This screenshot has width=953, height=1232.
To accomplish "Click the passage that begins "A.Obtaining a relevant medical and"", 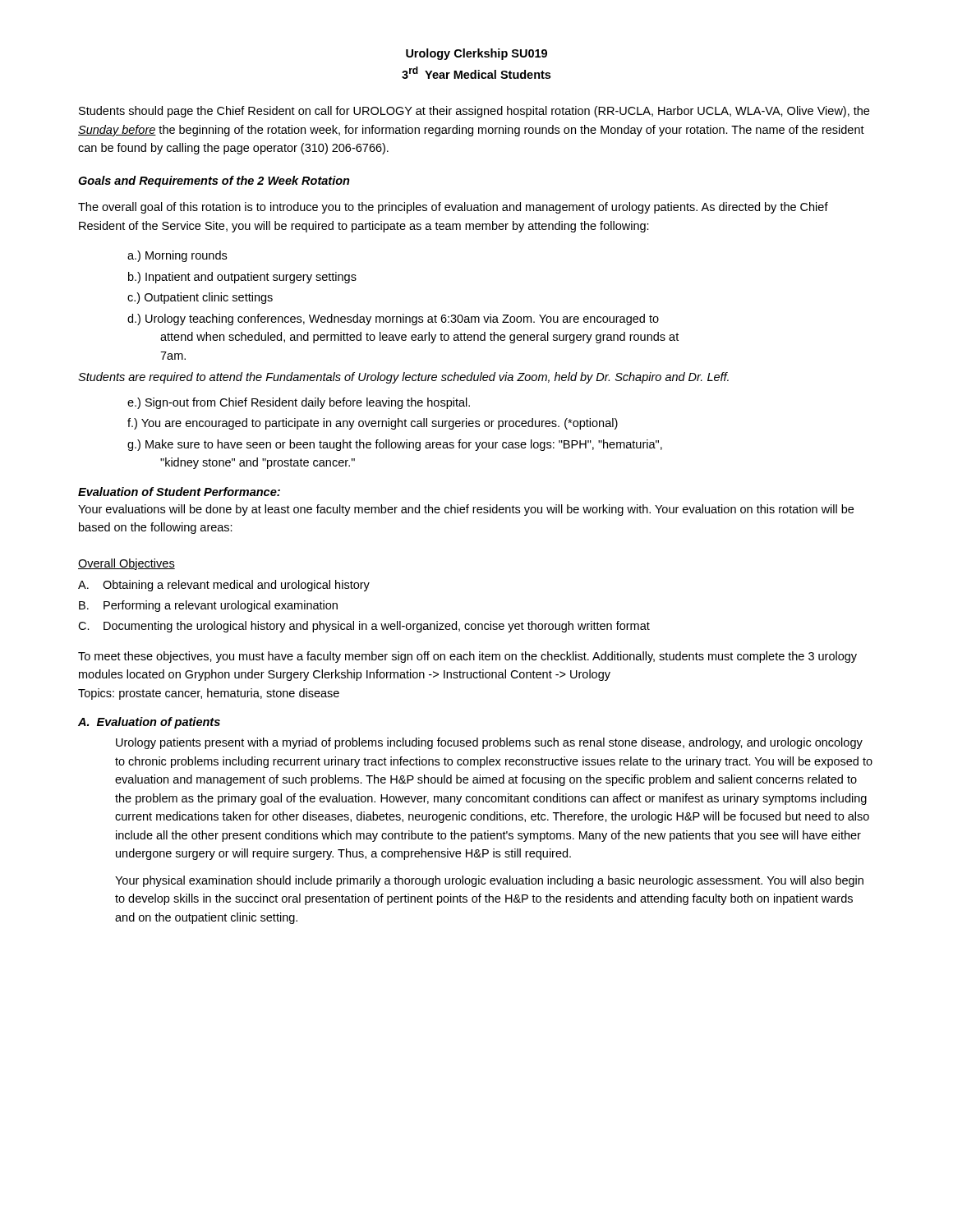I will tap(224, 585).
